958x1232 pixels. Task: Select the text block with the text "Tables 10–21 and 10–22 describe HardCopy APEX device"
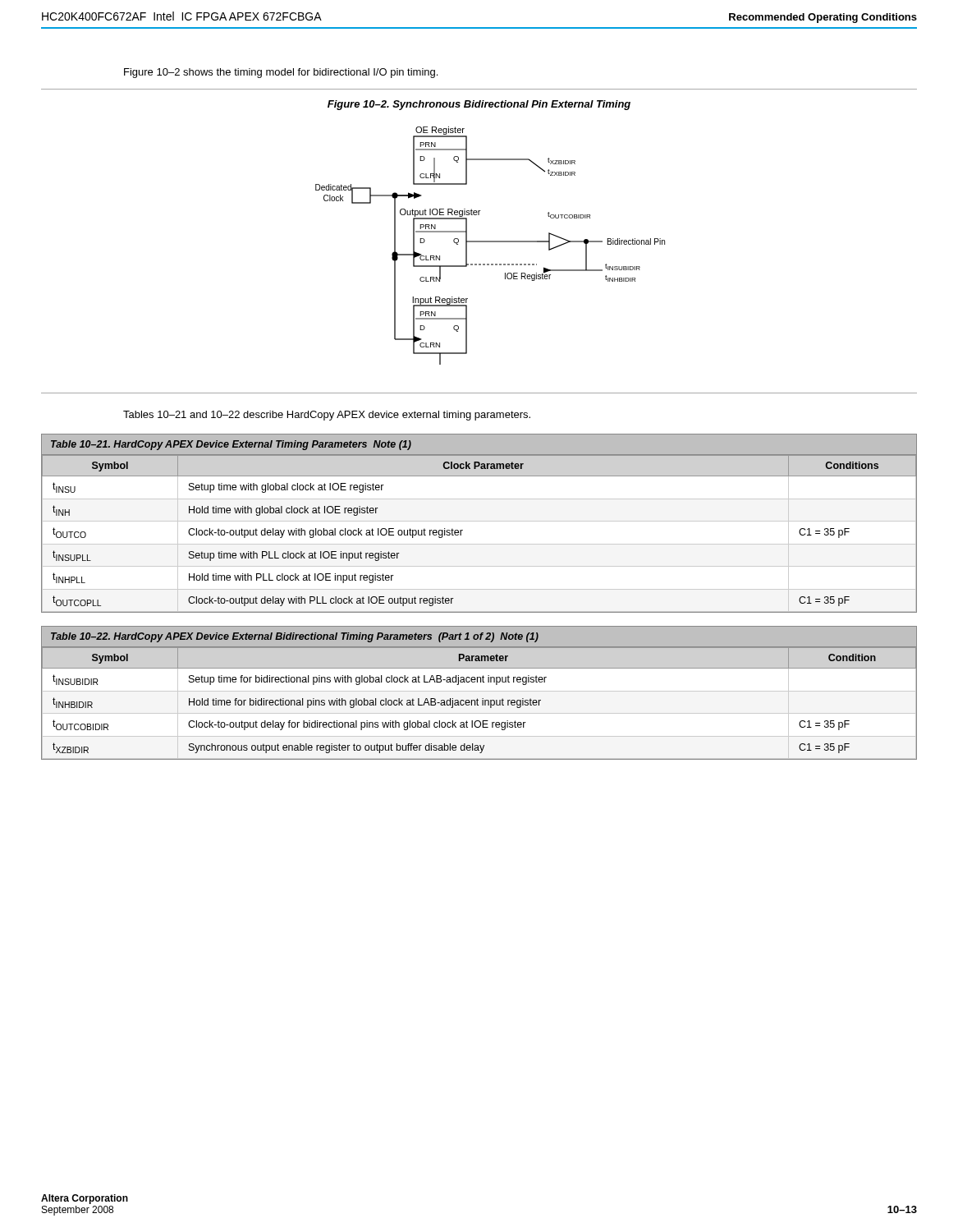pyautogui.click(x=327, y=414)
